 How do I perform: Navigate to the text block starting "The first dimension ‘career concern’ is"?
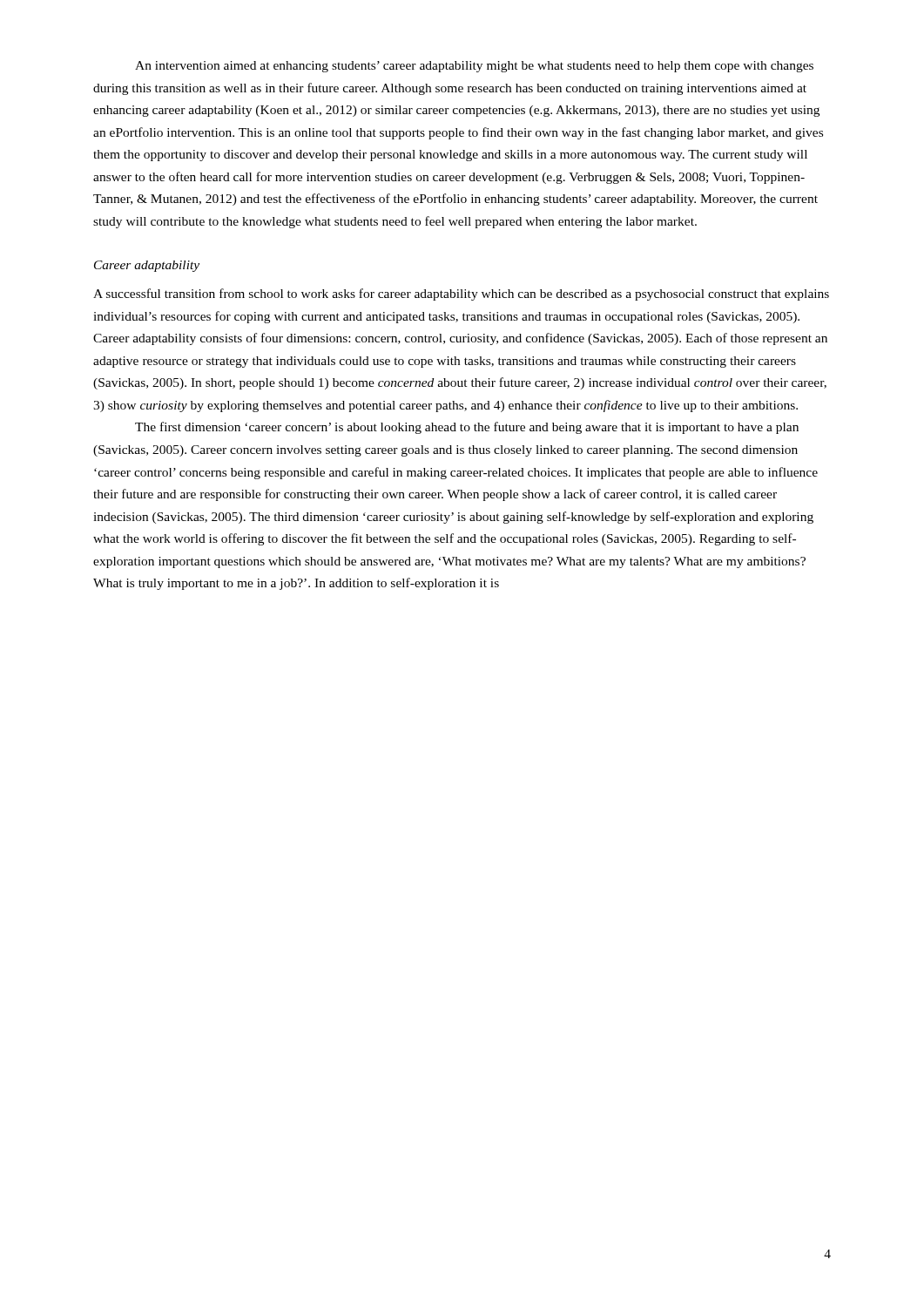click(462, 505)
